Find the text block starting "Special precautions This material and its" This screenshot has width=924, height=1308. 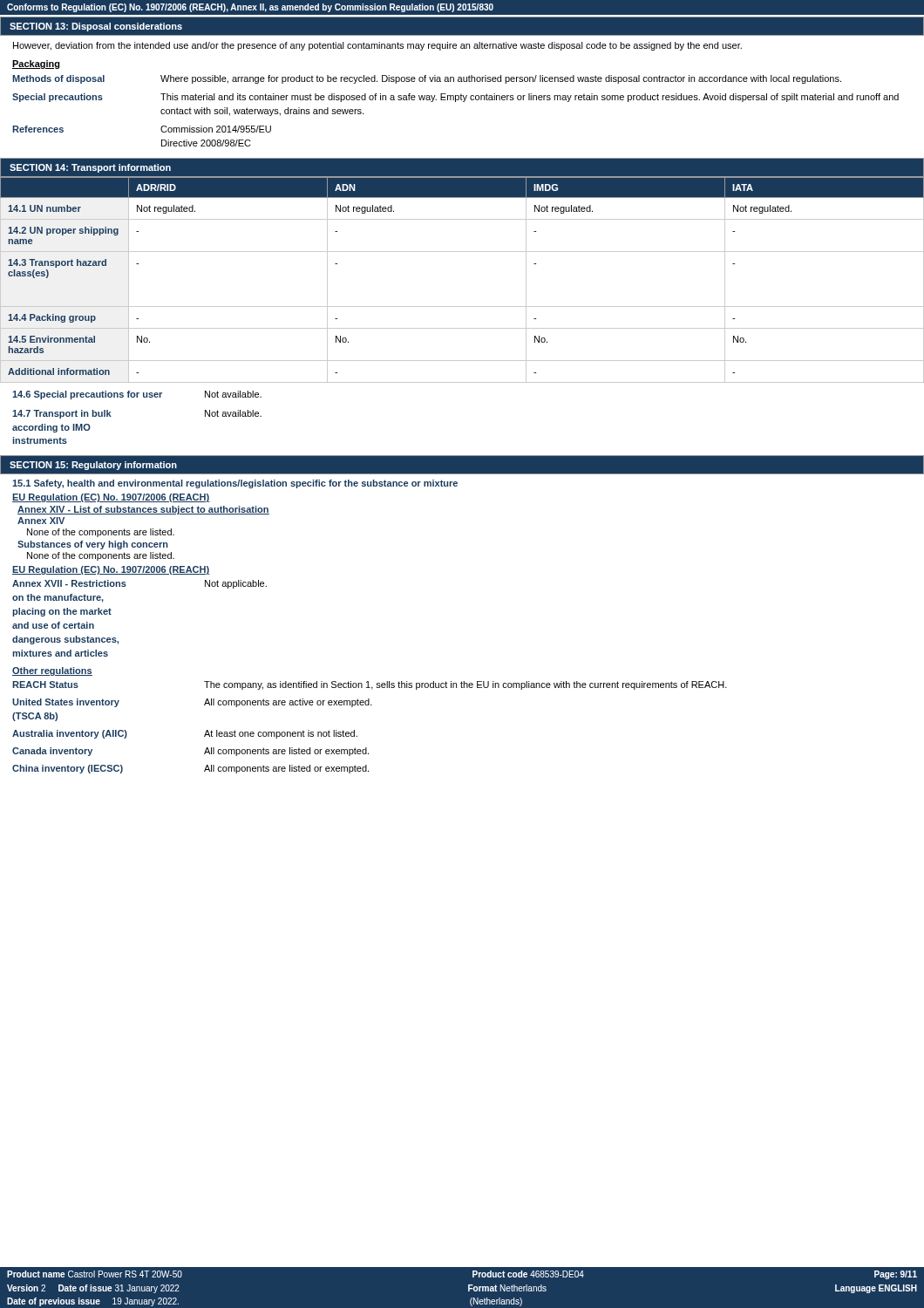464,104
